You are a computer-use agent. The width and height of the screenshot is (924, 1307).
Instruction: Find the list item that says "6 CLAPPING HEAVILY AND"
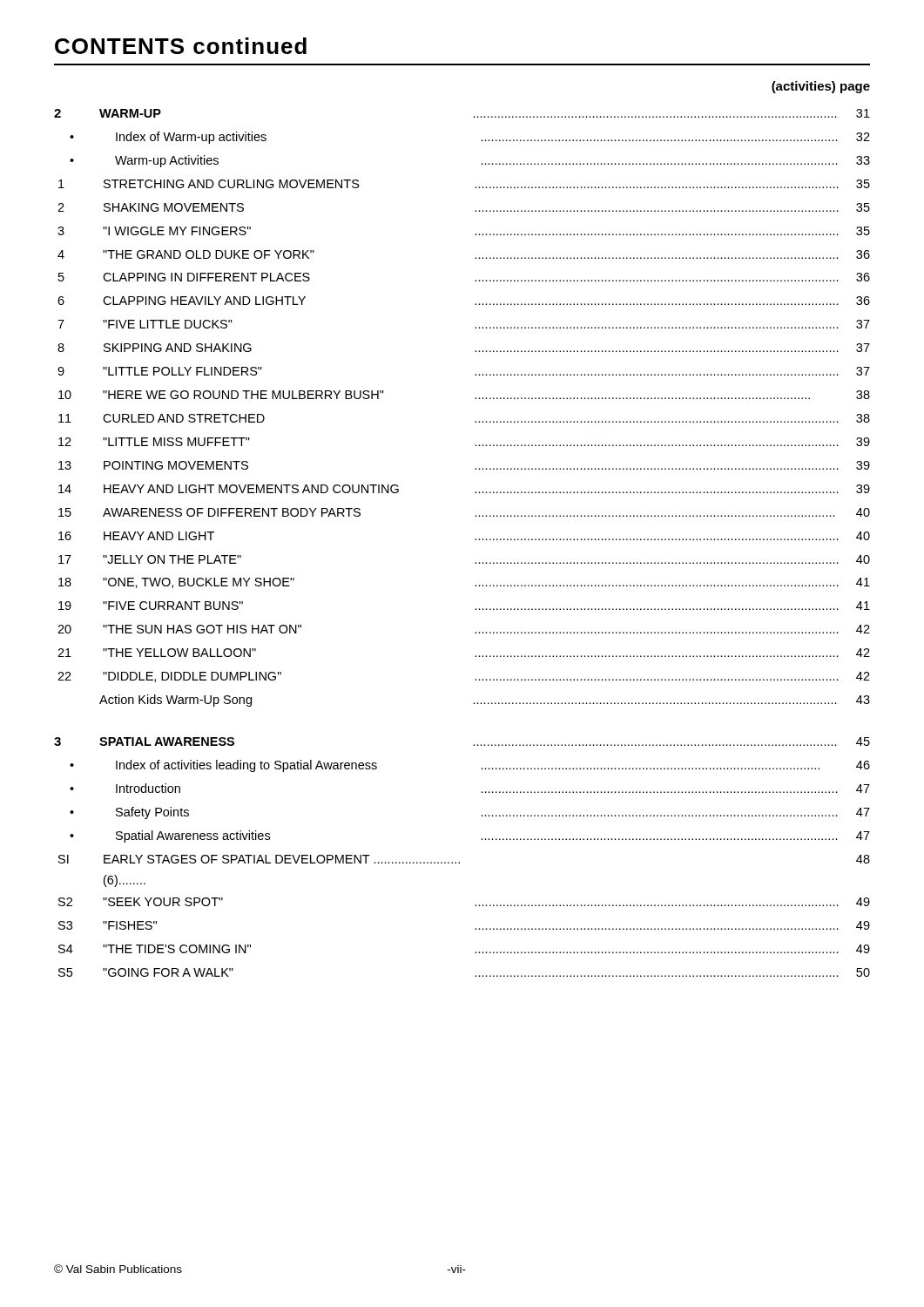pyautogui.click(x=61, y=300)
